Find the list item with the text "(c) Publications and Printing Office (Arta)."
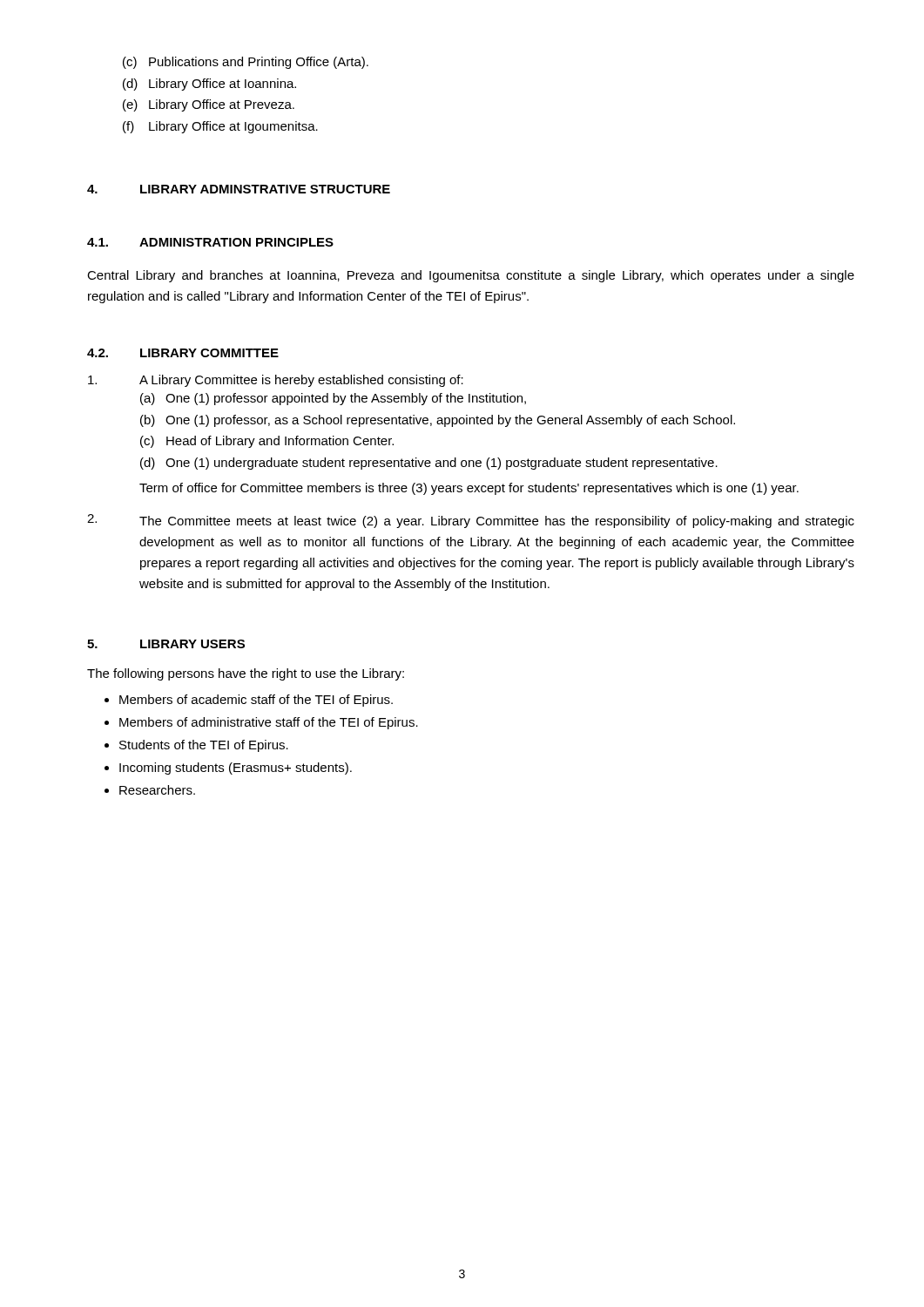This screenshot has height=1307, width=924. pos(246,62)
